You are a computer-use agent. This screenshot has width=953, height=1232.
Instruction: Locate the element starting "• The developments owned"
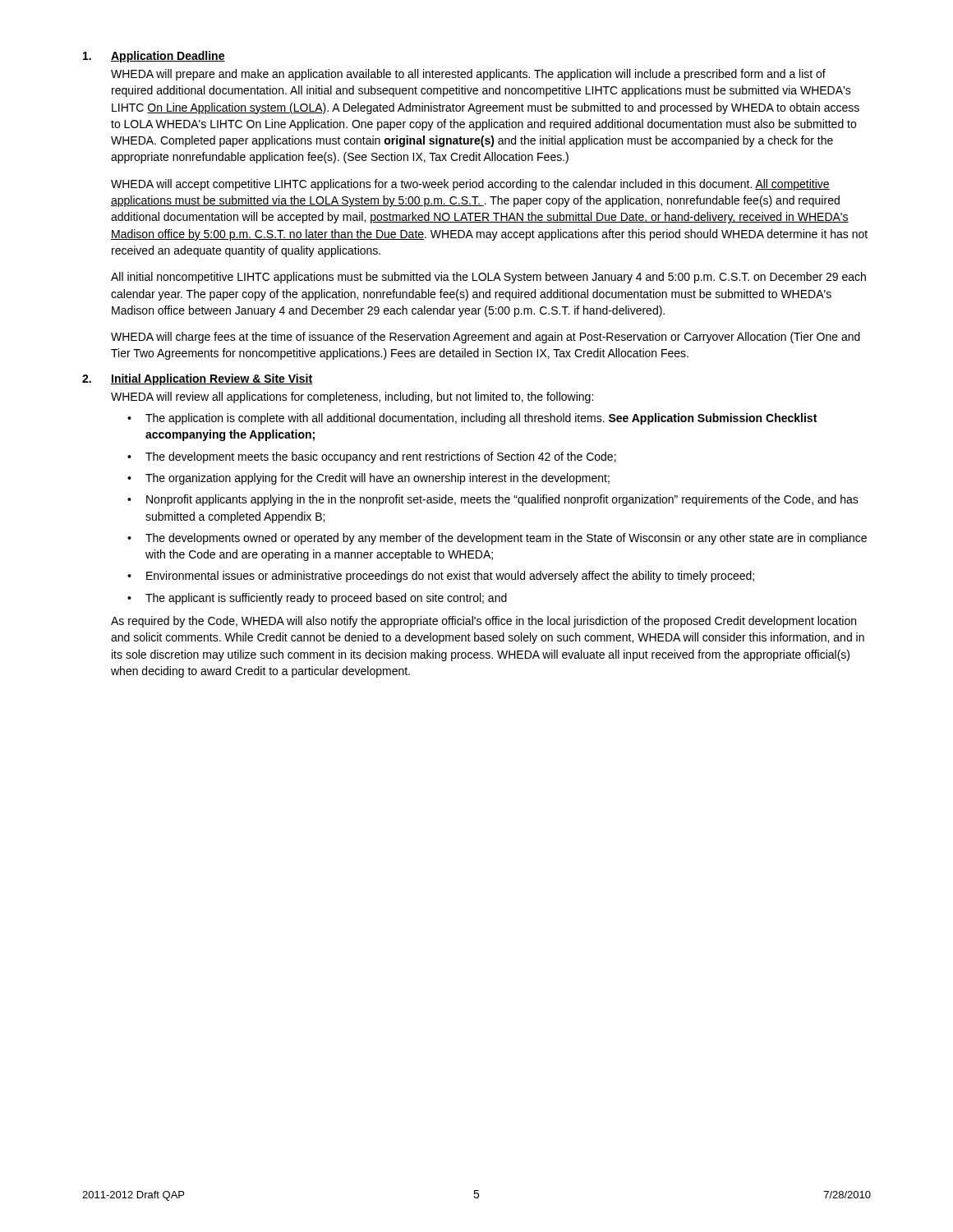(499, 546)
